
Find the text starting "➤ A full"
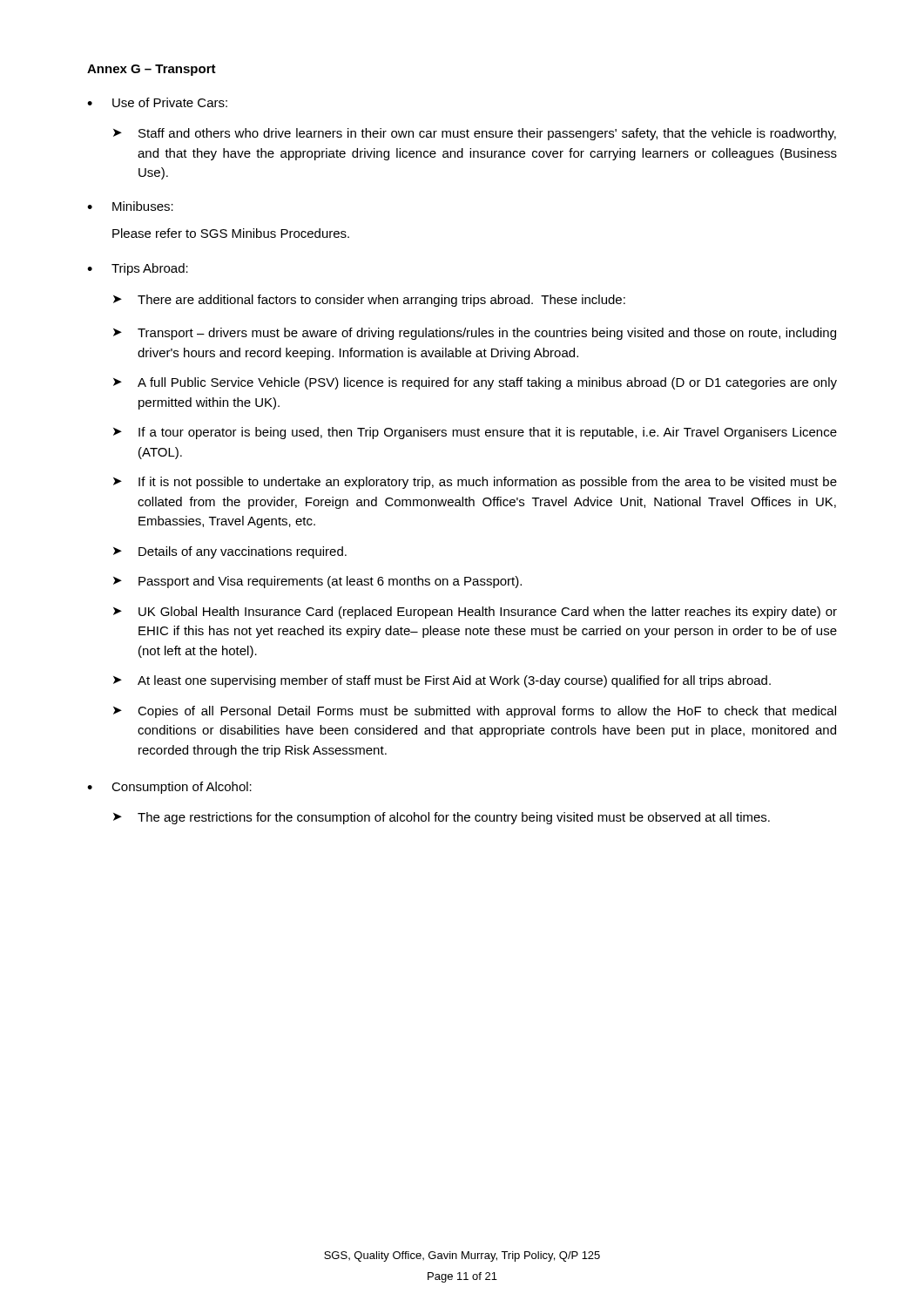click(474, 393)
